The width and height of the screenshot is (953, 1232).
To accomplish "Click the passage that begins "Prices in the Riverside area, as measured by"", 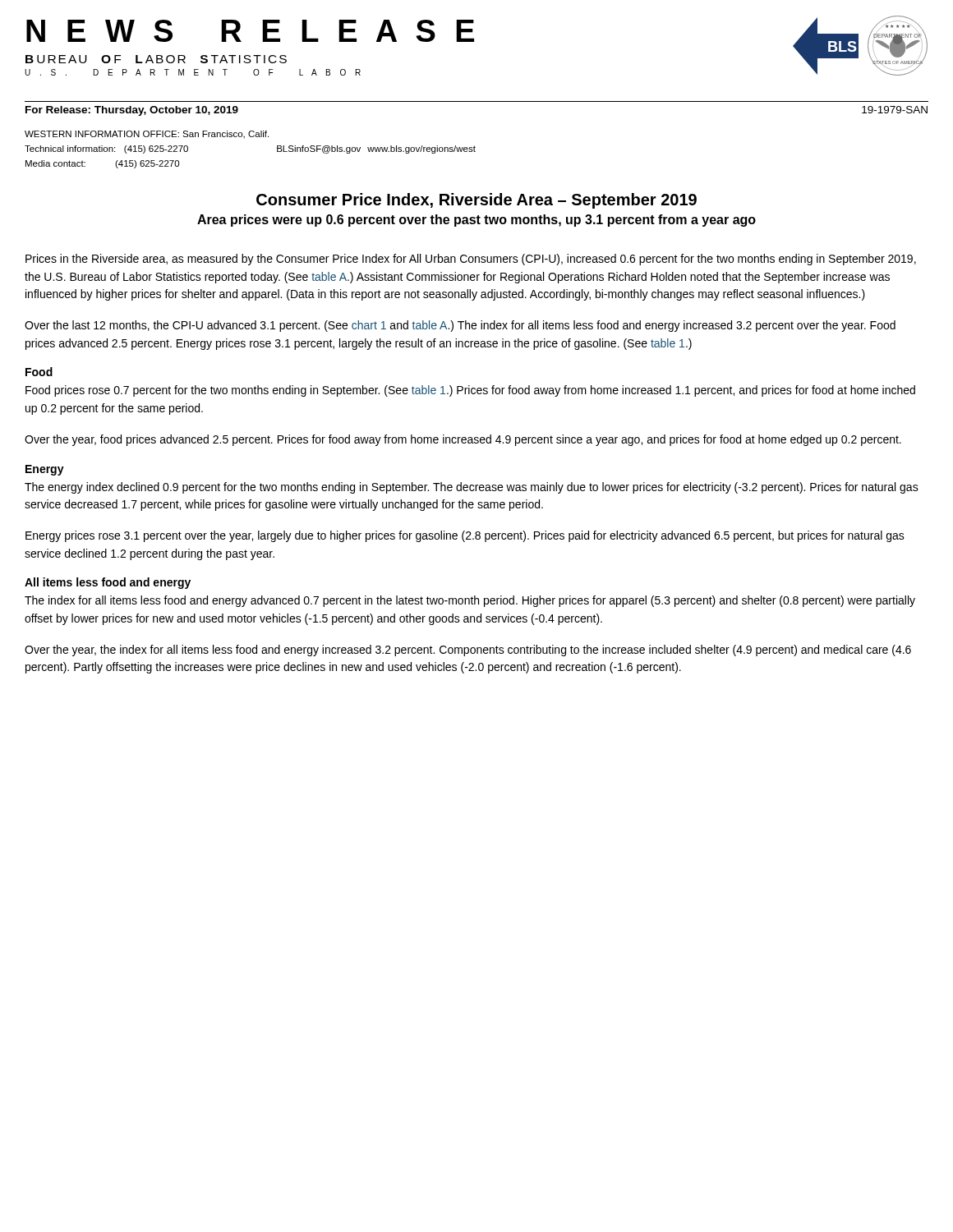I will click(471, 277).
